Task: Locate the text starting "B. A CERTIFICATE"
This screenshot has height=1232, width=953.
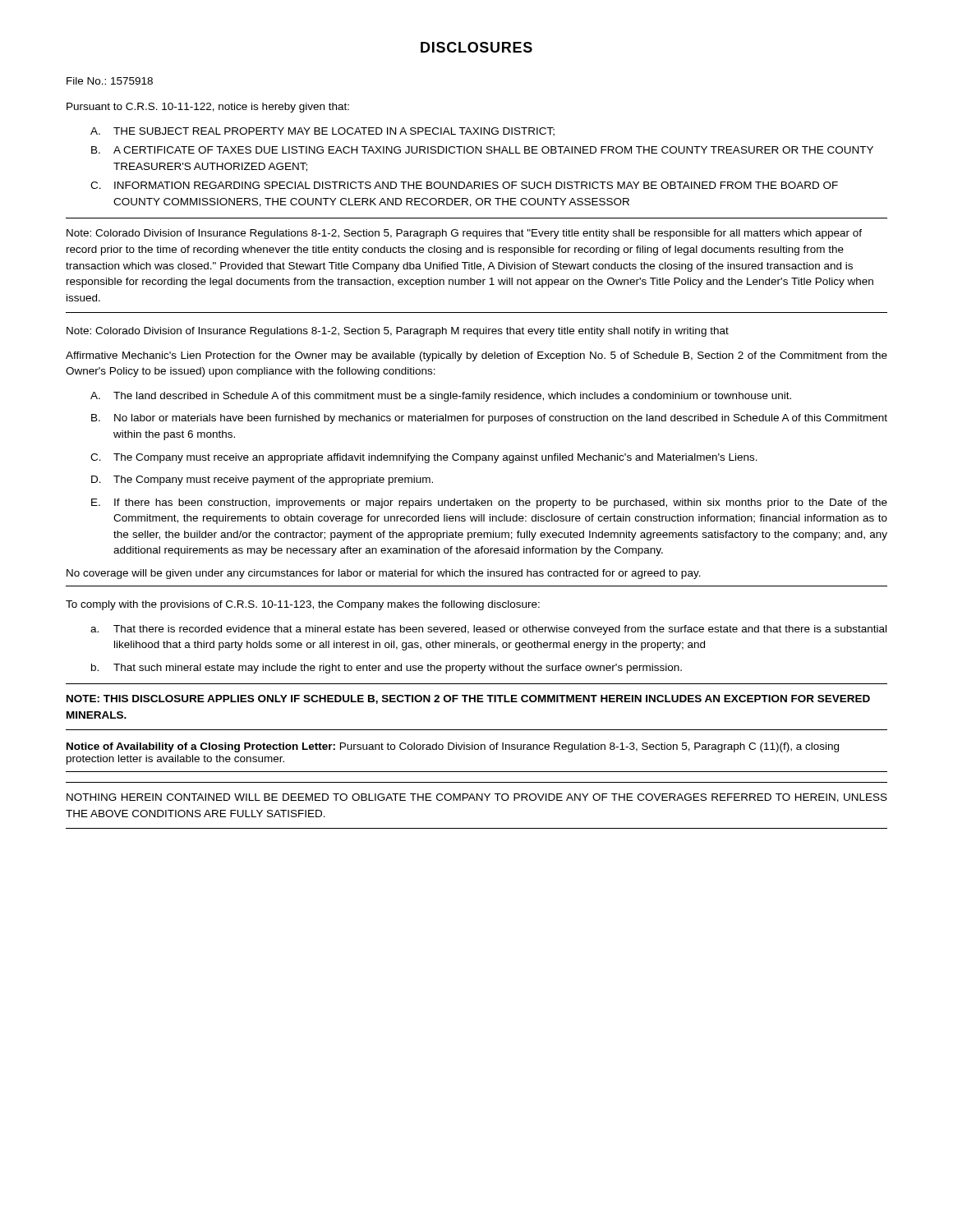Action: point(489,158)
